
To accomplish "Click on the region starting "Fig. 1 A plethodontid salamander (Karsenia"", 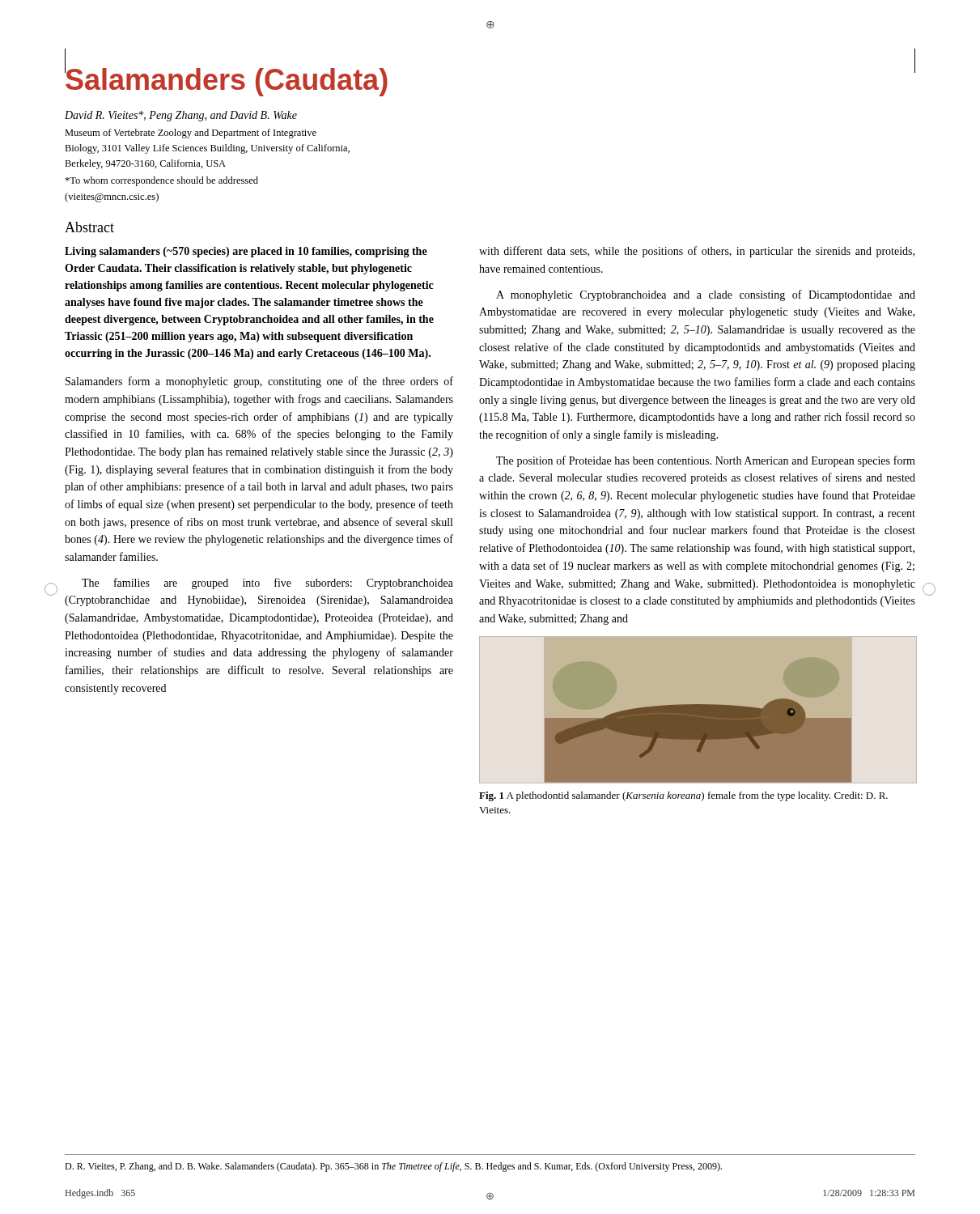I will click(x=697, y=803).
